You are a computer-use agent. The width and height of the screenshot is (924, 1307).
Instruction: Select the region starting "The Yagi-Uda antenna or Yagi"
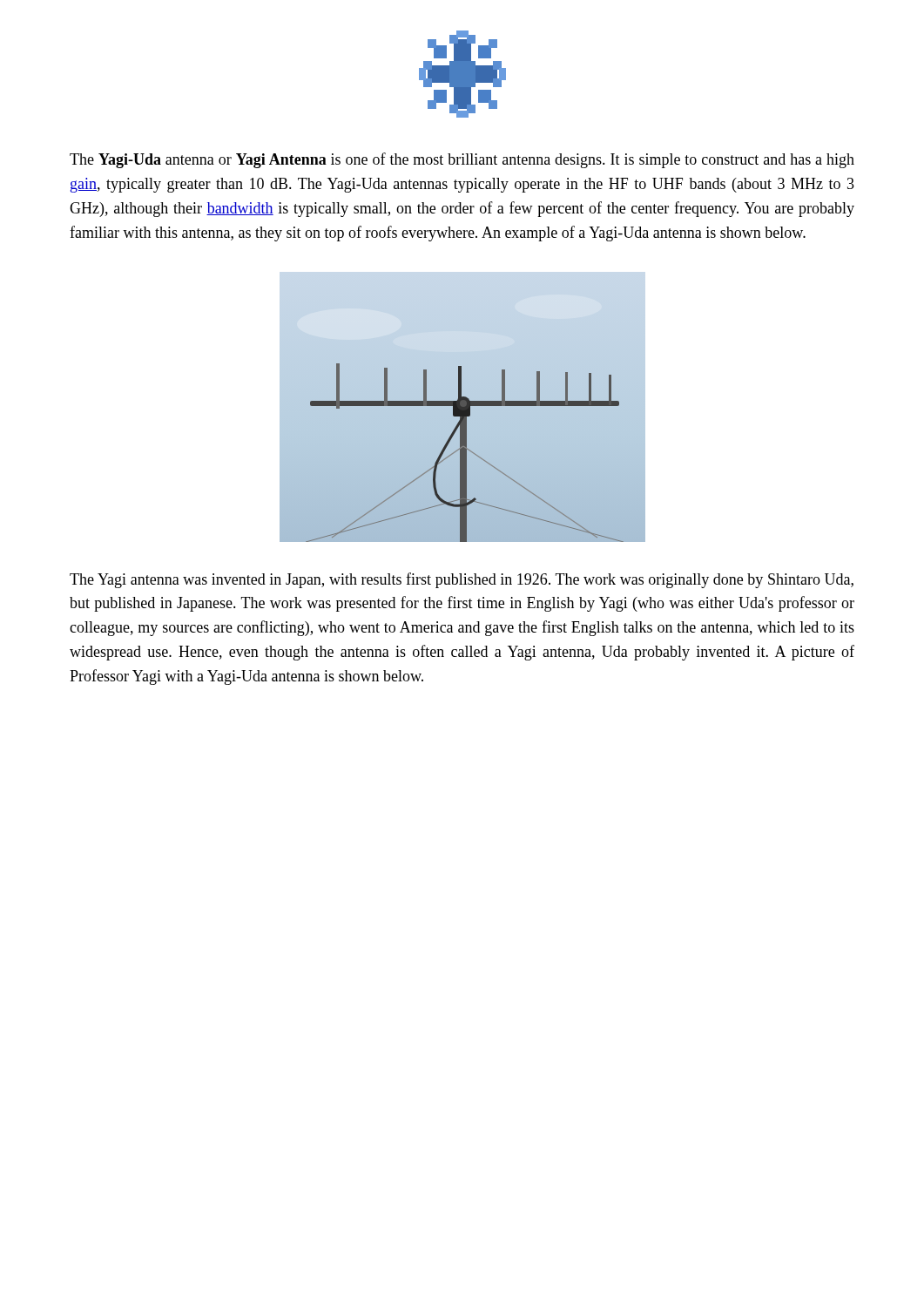[462, 196]
